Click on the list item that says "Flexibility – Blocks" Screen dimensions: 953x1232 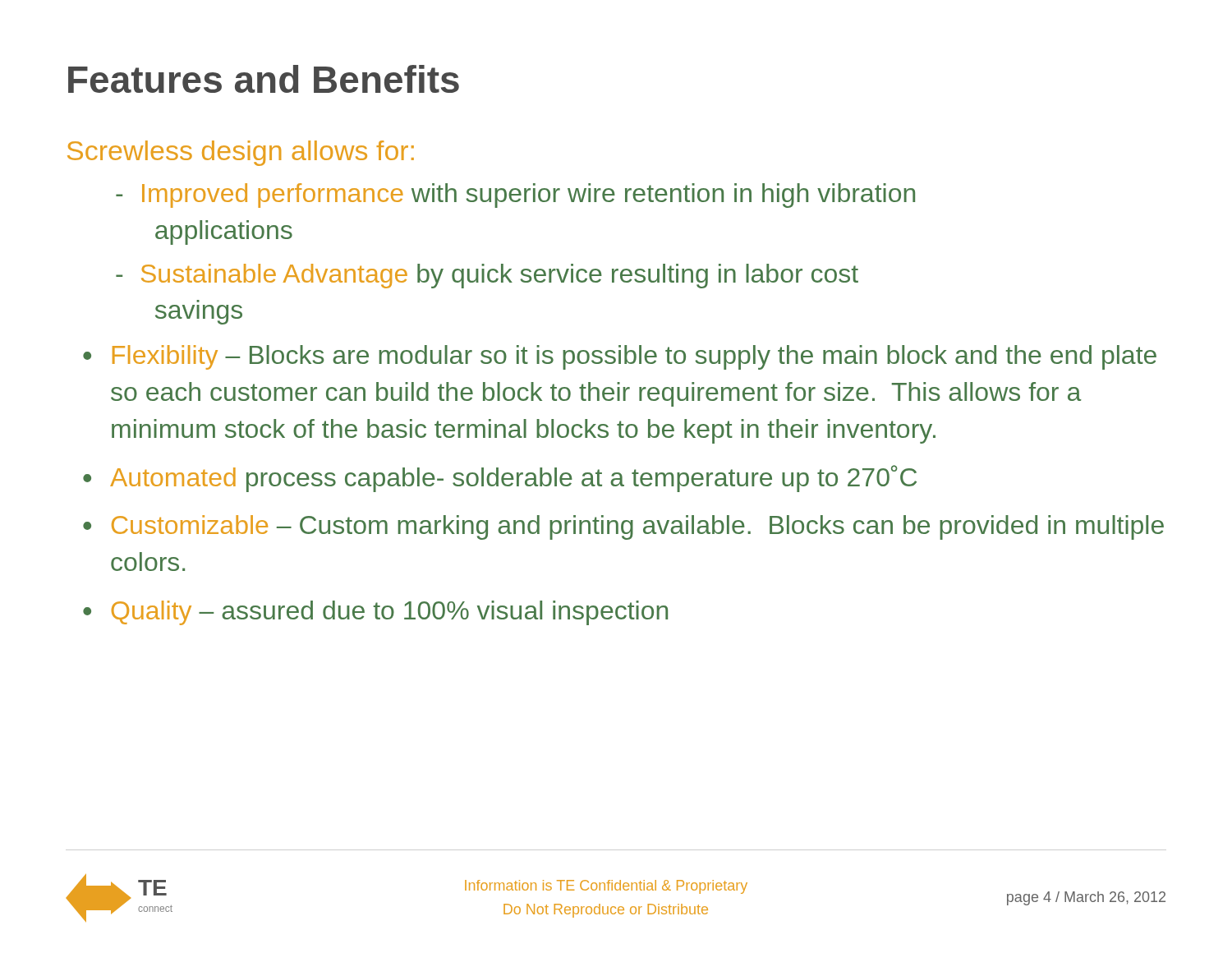point(634,392)
